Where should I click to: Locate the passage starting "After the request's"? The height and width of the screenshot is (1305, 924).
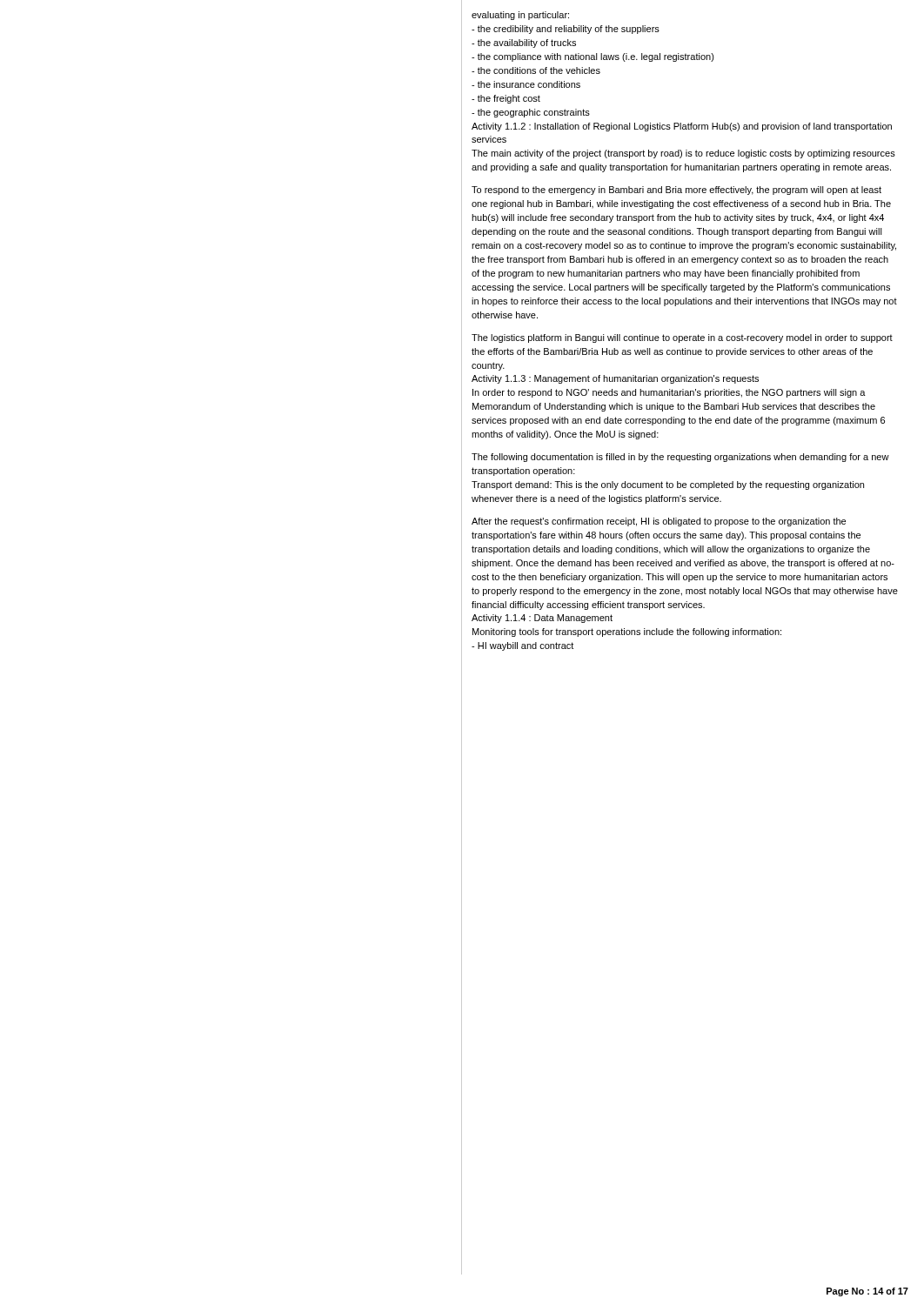(685, 584)
